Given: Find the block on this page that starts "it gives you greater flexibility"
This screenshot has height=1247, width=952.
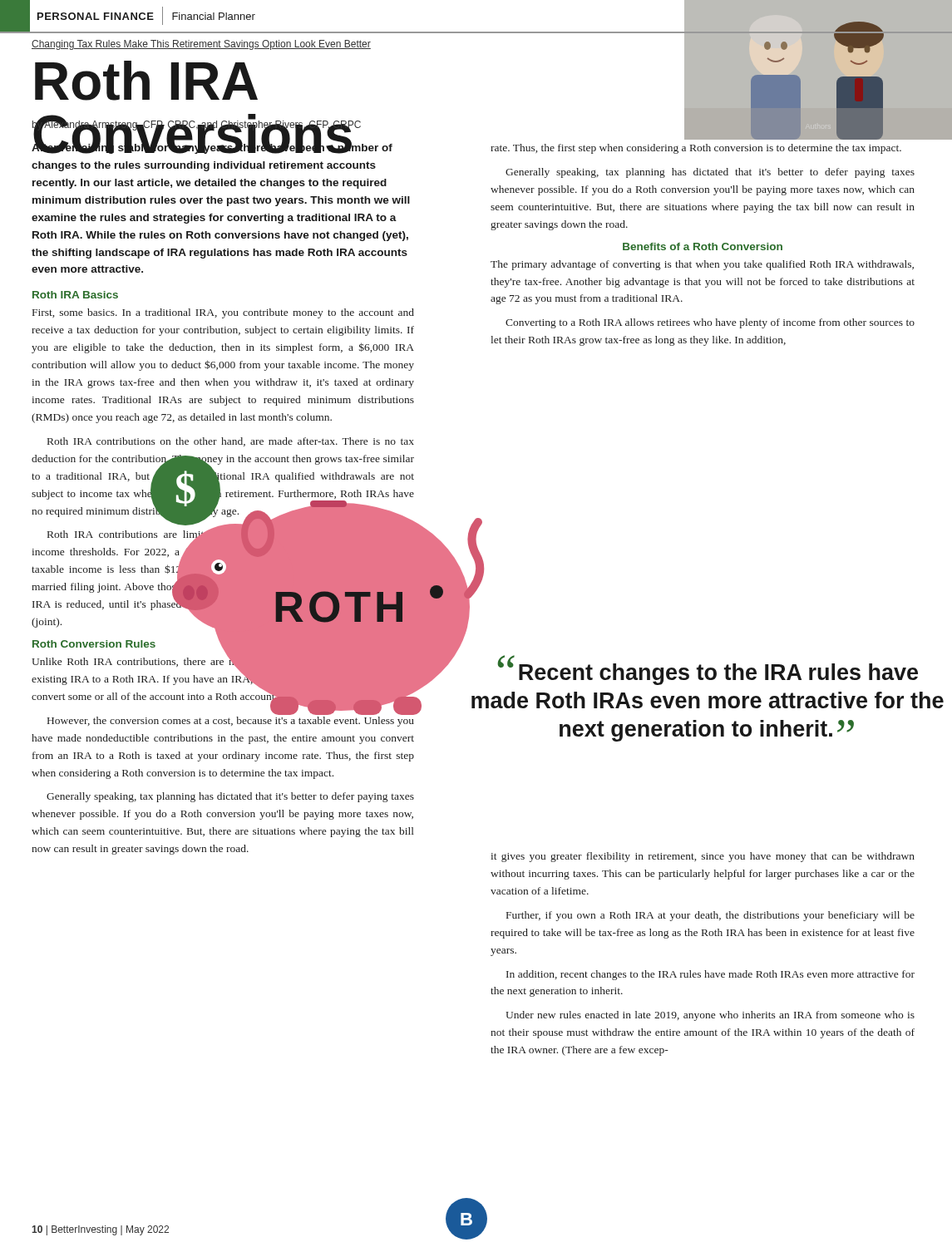Looking at the screenshot, I should point(703,857).
